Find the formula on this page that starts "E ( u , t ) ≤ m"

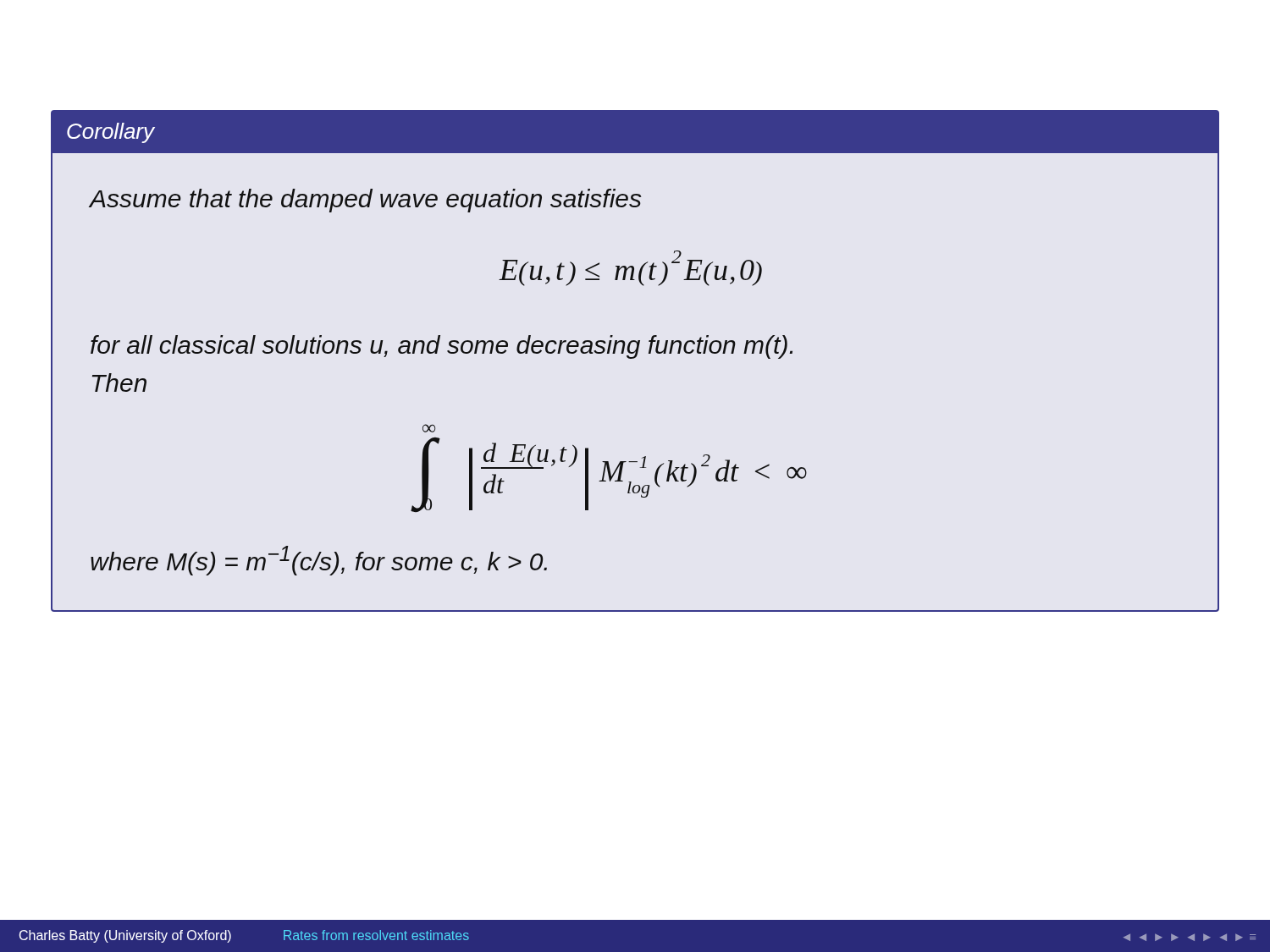(635, 267)
